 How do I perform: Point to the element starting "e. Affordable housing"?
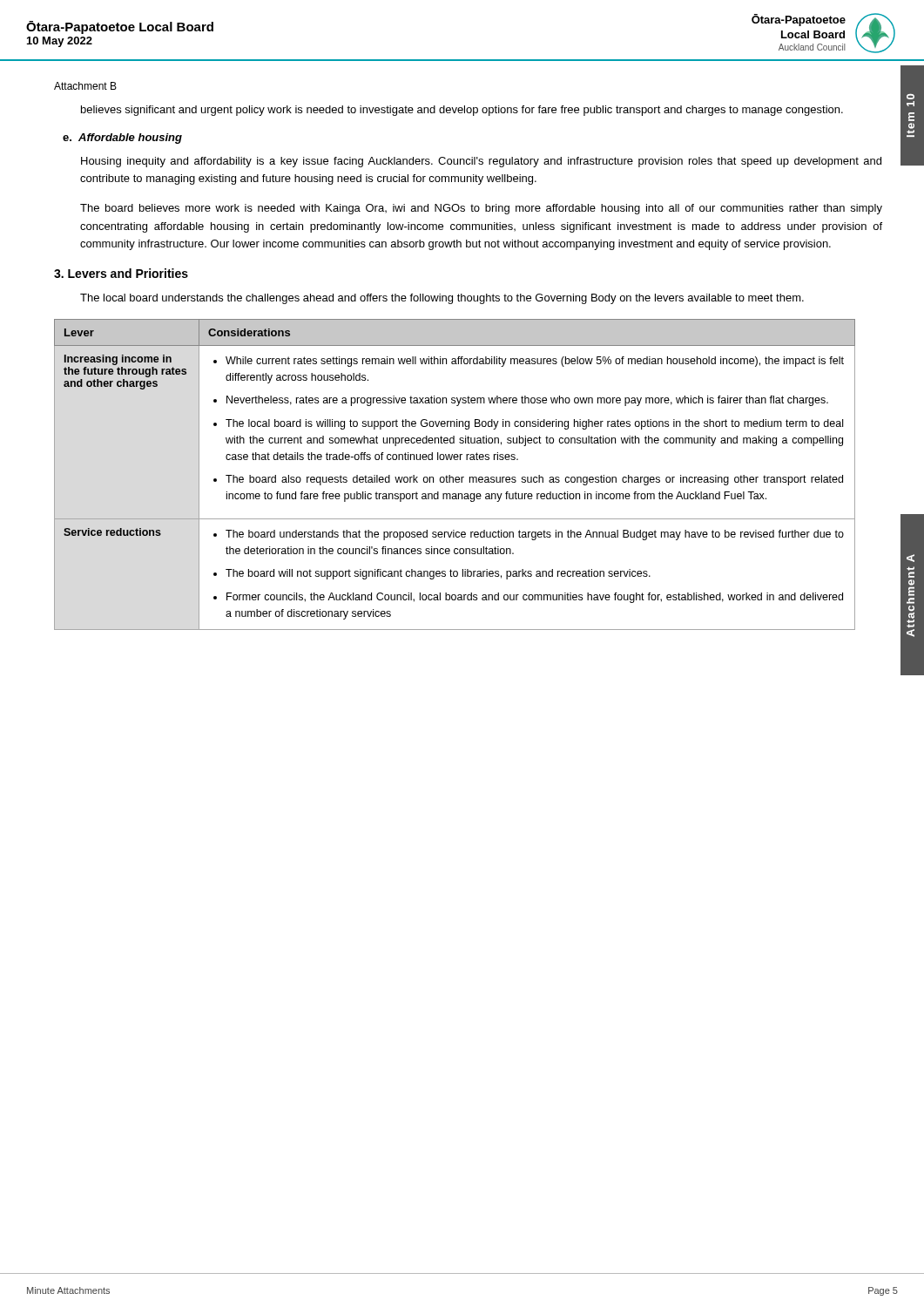(122, 137)
